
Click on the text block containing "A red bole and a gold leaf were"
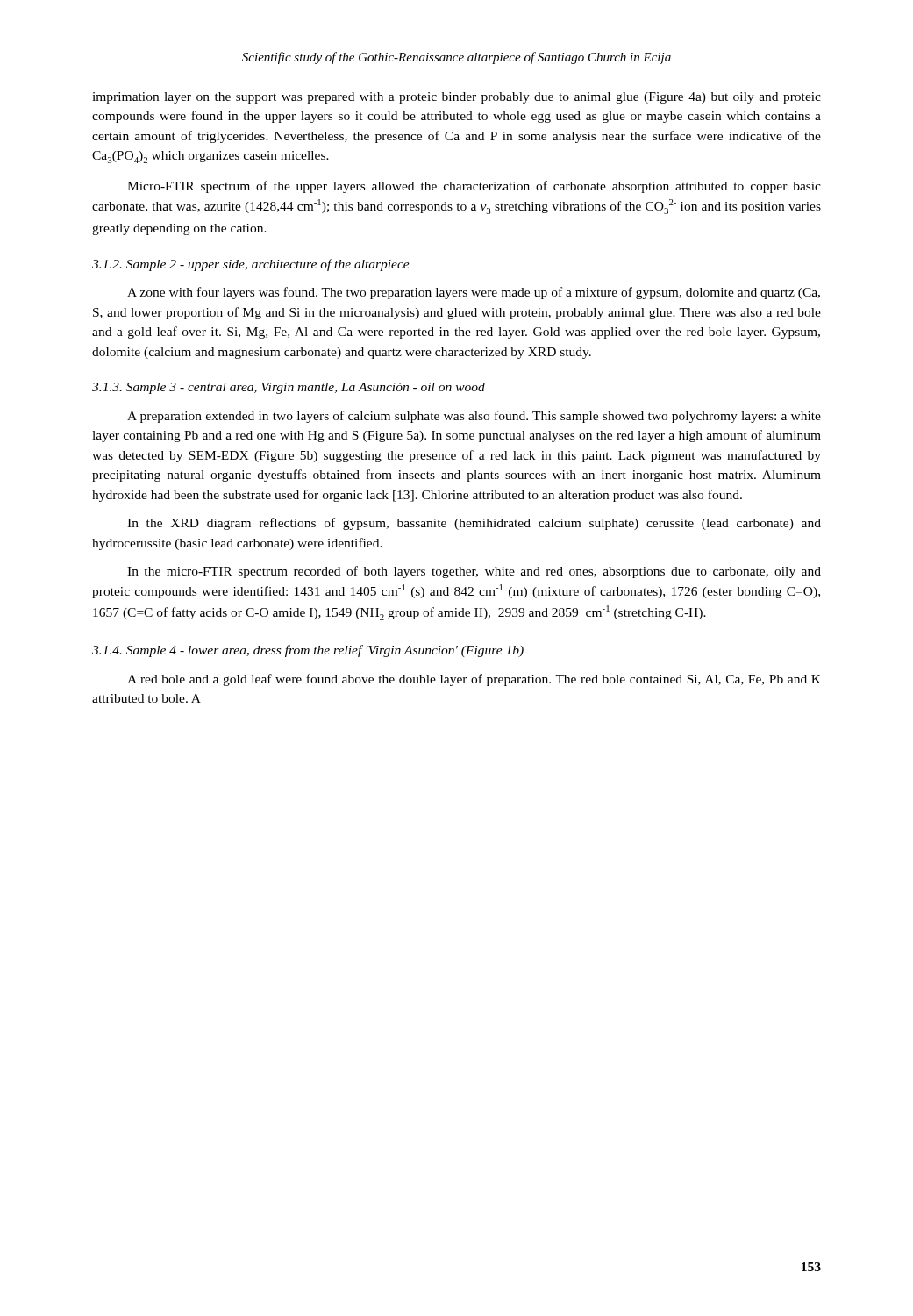click(x=456, y=688)
